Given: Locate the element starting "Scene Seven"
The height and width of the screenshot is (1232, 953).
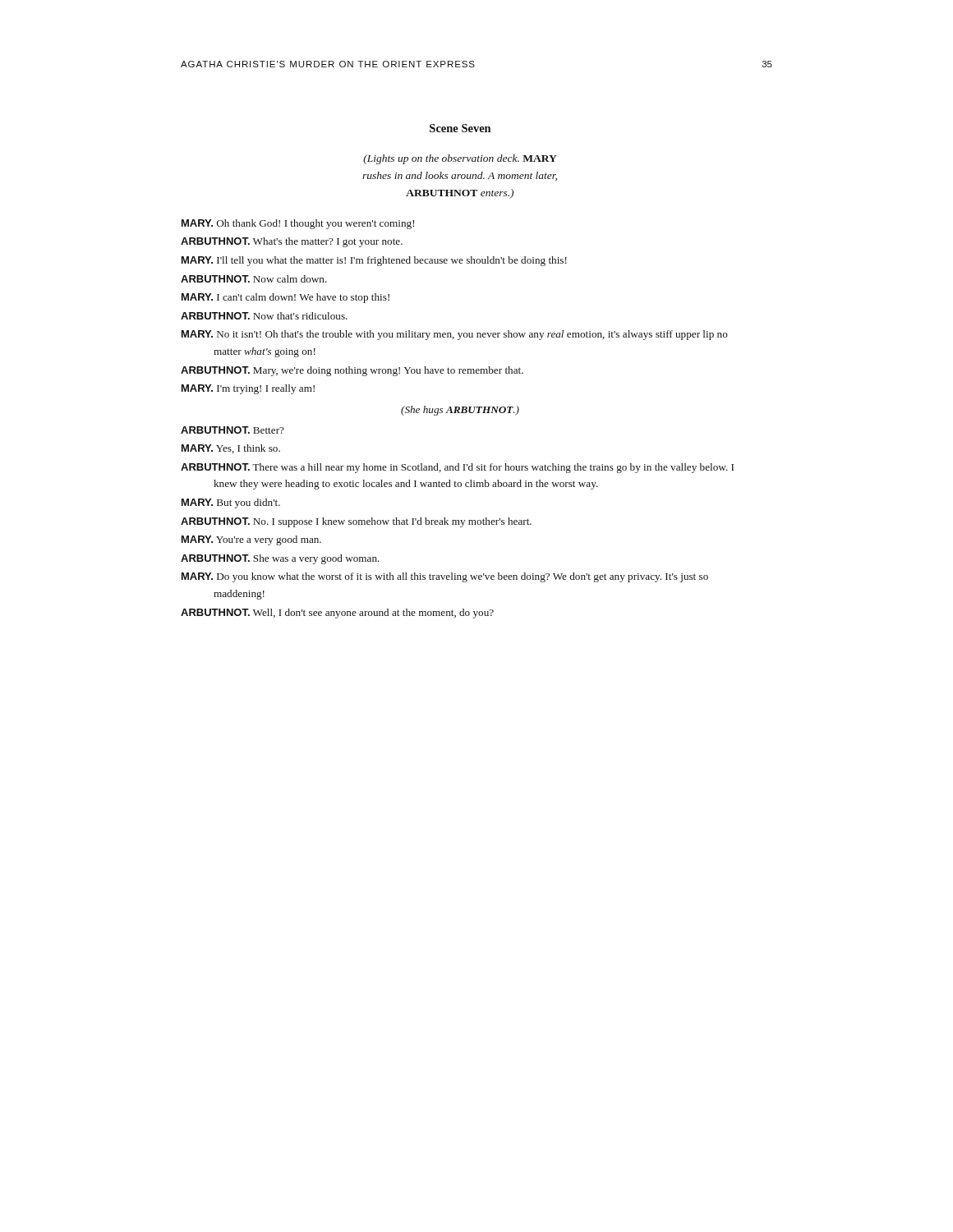Looking at the screenshot, I should (460, 128).
